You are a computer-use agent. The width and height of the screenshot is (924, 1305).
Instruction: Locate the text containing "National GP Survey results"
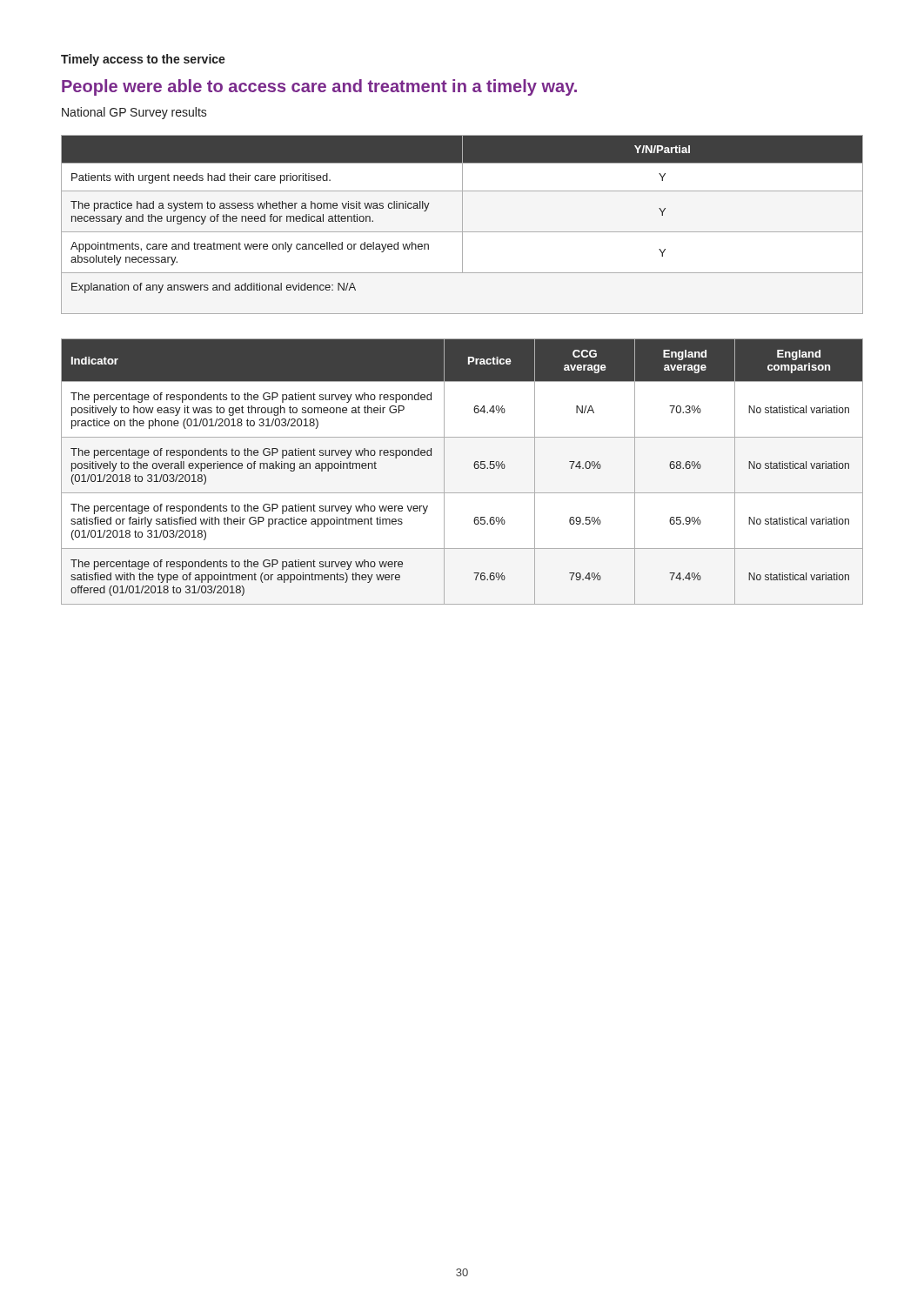coord(134,112)
